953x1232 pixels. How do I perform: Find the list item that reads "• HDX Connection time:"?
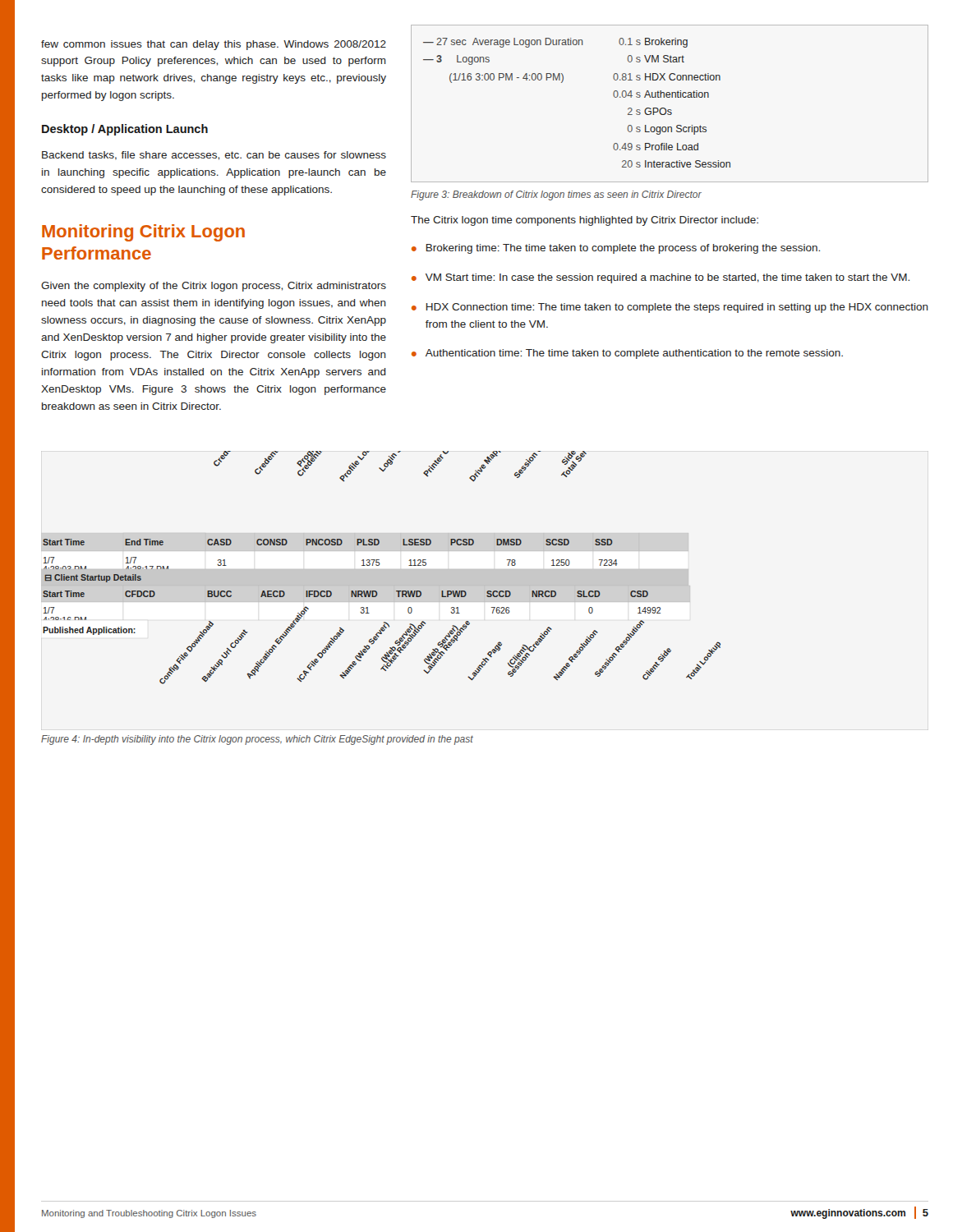pyautogui.click(x=670, y=316)
